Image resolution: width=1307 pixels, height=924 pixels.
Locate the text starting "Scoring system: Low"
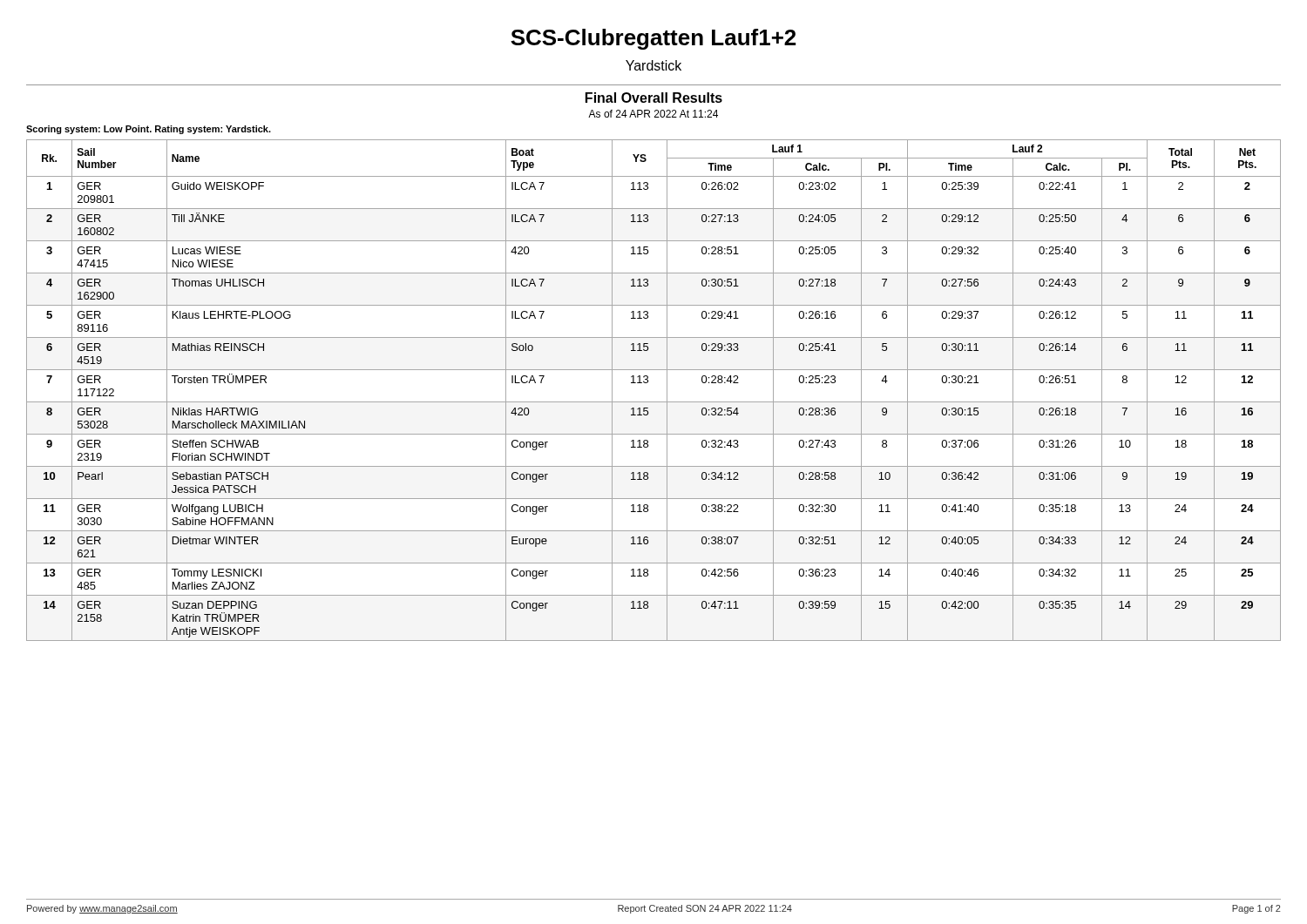[149, 129]
